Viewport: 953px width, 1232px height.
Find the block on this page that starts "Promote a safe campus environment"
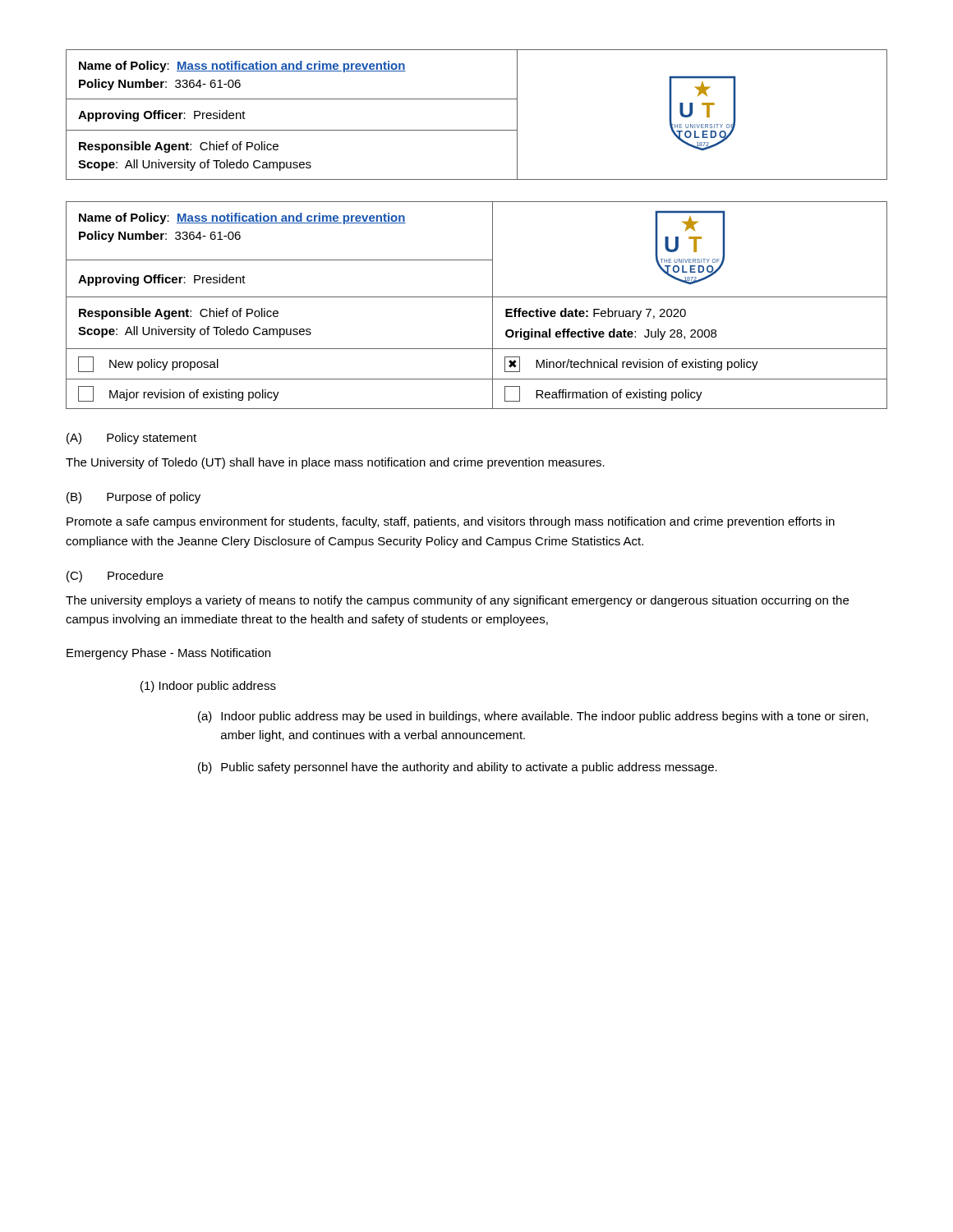point(450,531)
